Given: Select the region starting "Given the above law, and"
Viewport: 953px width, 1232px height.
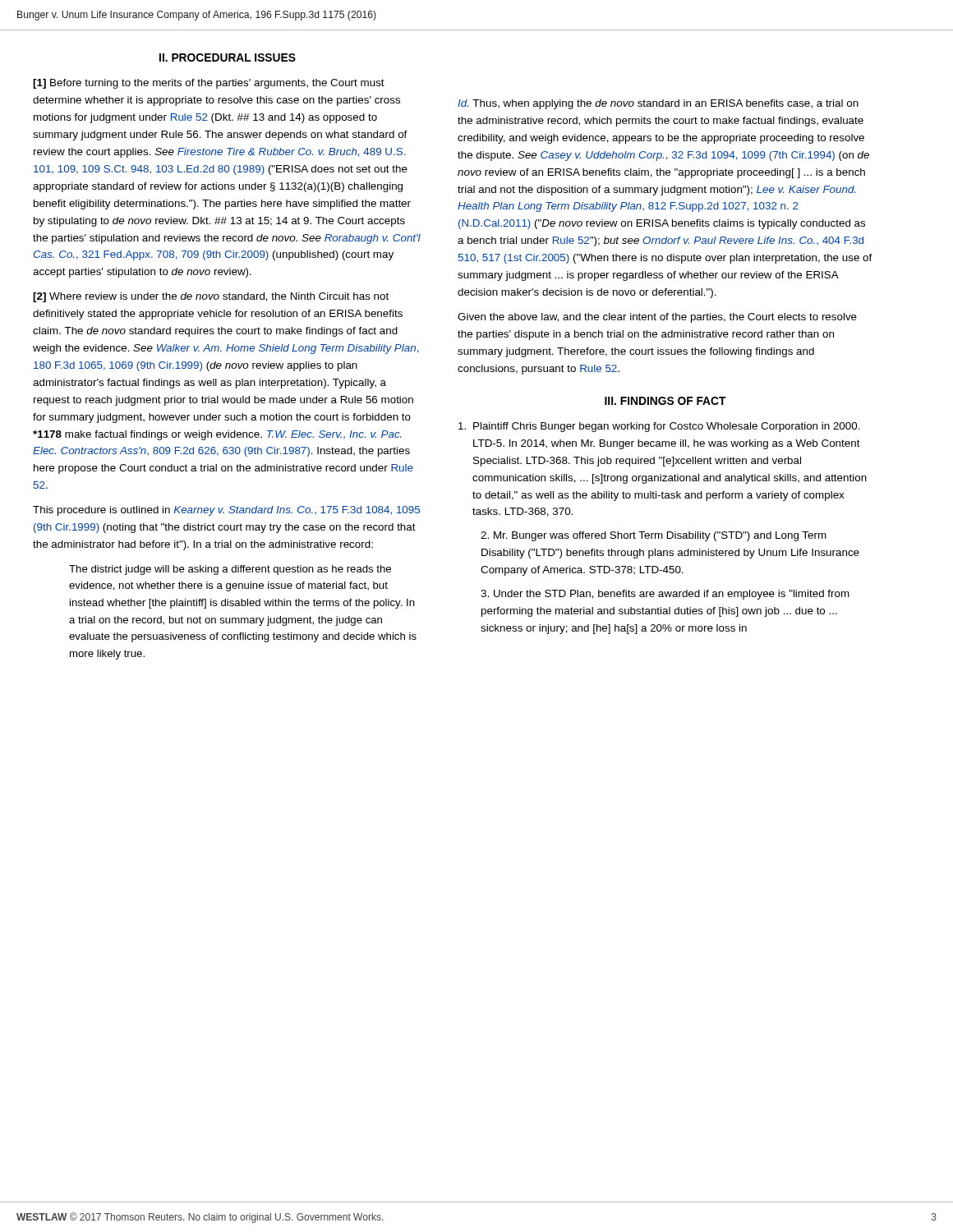Looking at the screenshot, I should 657,342.
